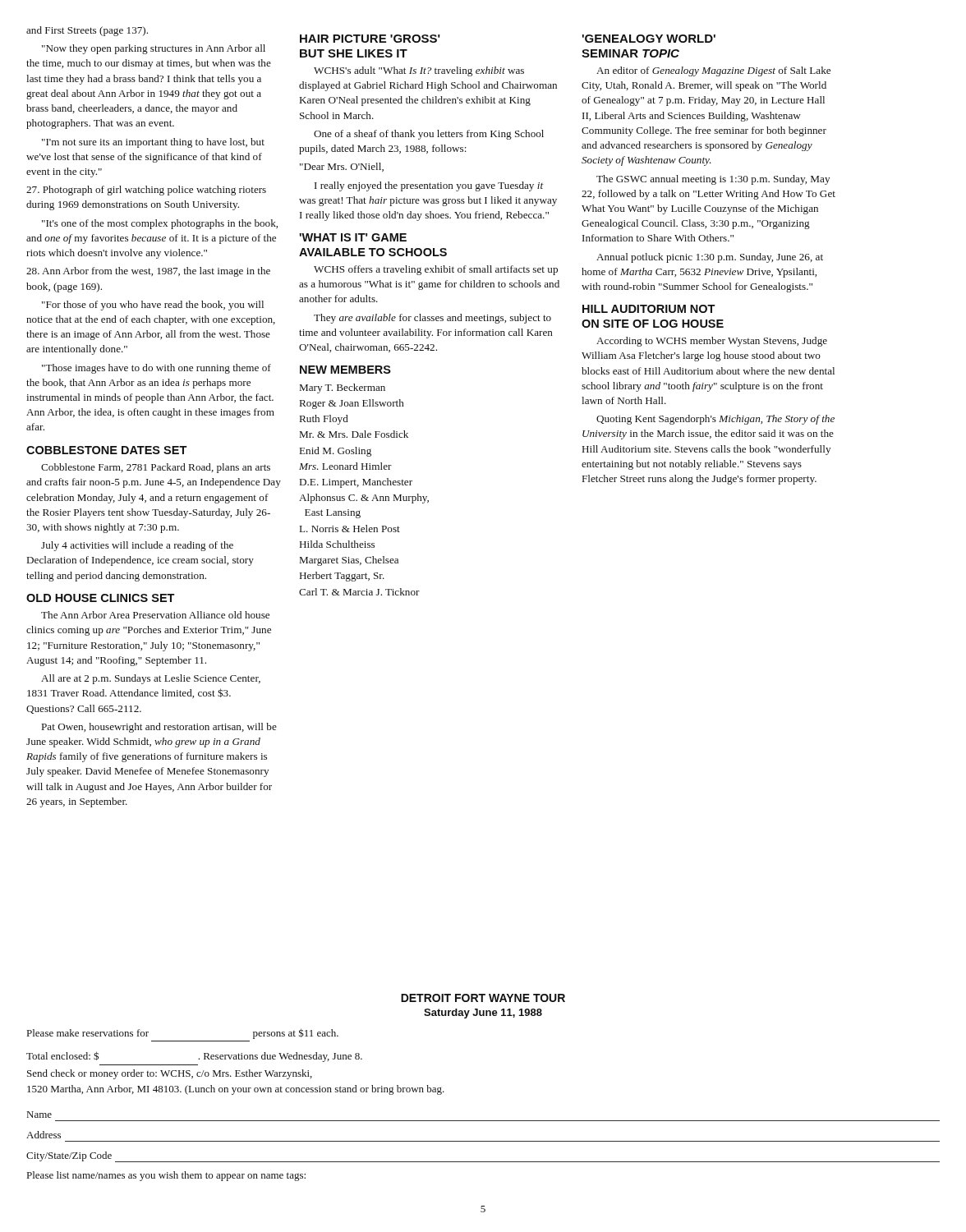The width and height of the screenshot is (966, 1232).
Task: Locate the element starting "Margaret Sias, Chelsea"
Action: point(349,560)
